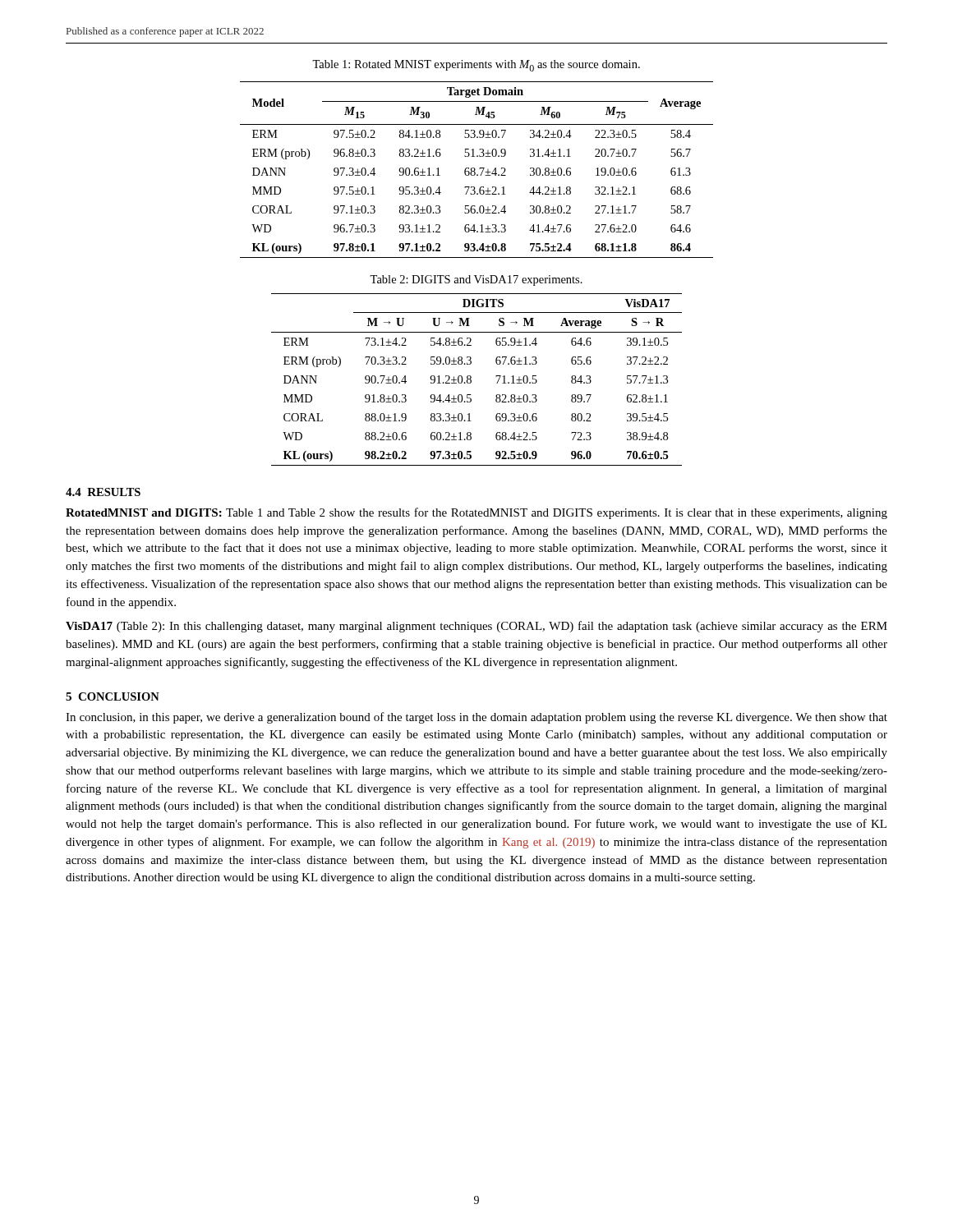Select the table that reads "S → M"
This screenshot has width=953, height=1232.
pyautogui.click(x=476, y=379)
